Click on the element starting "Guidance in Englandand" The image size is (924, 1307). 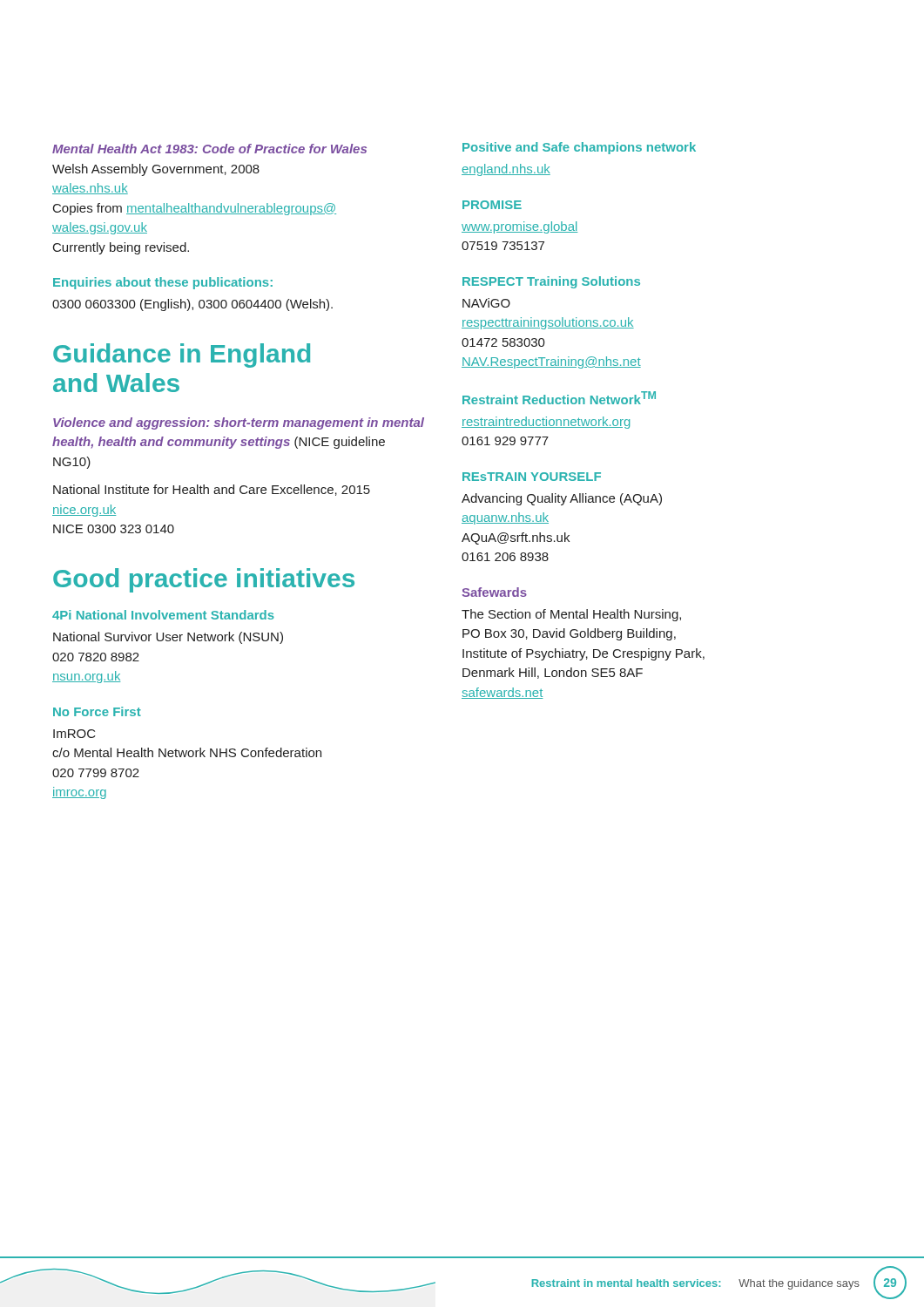click(x=240, y=369)
